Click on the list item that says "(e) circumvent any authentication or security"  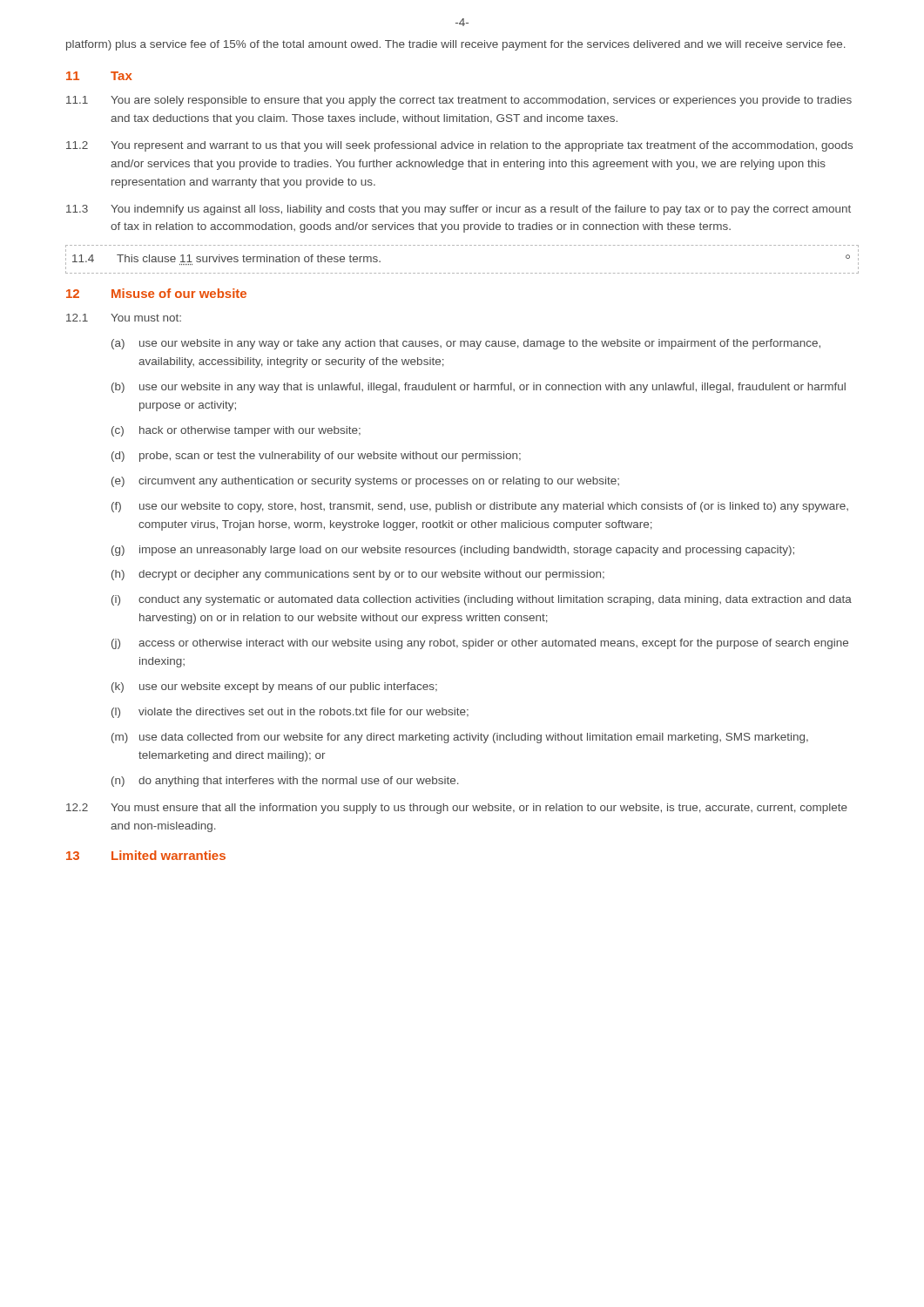pyautogui.click(x=365, y=481)
